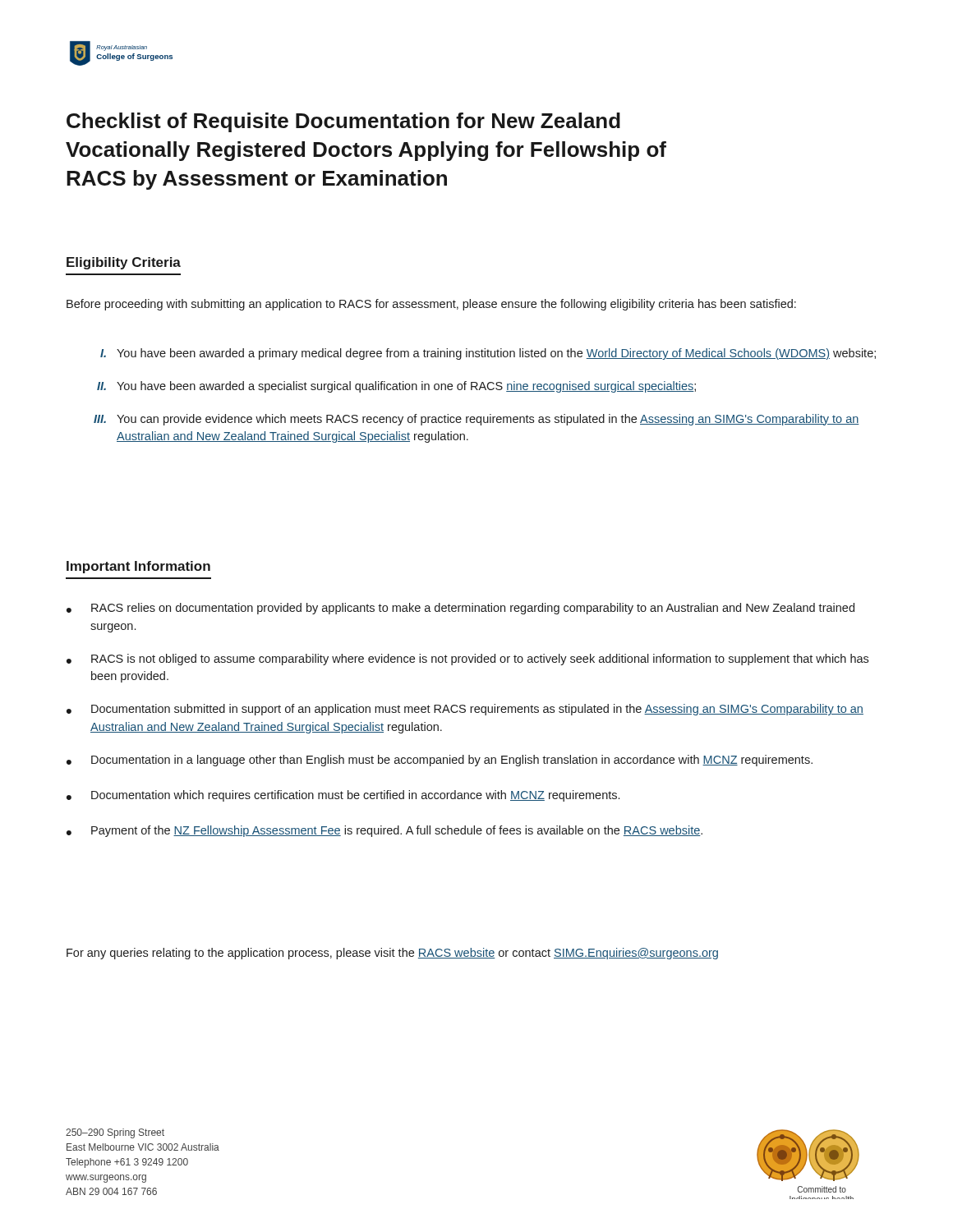Click where it says "Eligibility Criteria"
The image size is (953, 1232).
point(123,265)
